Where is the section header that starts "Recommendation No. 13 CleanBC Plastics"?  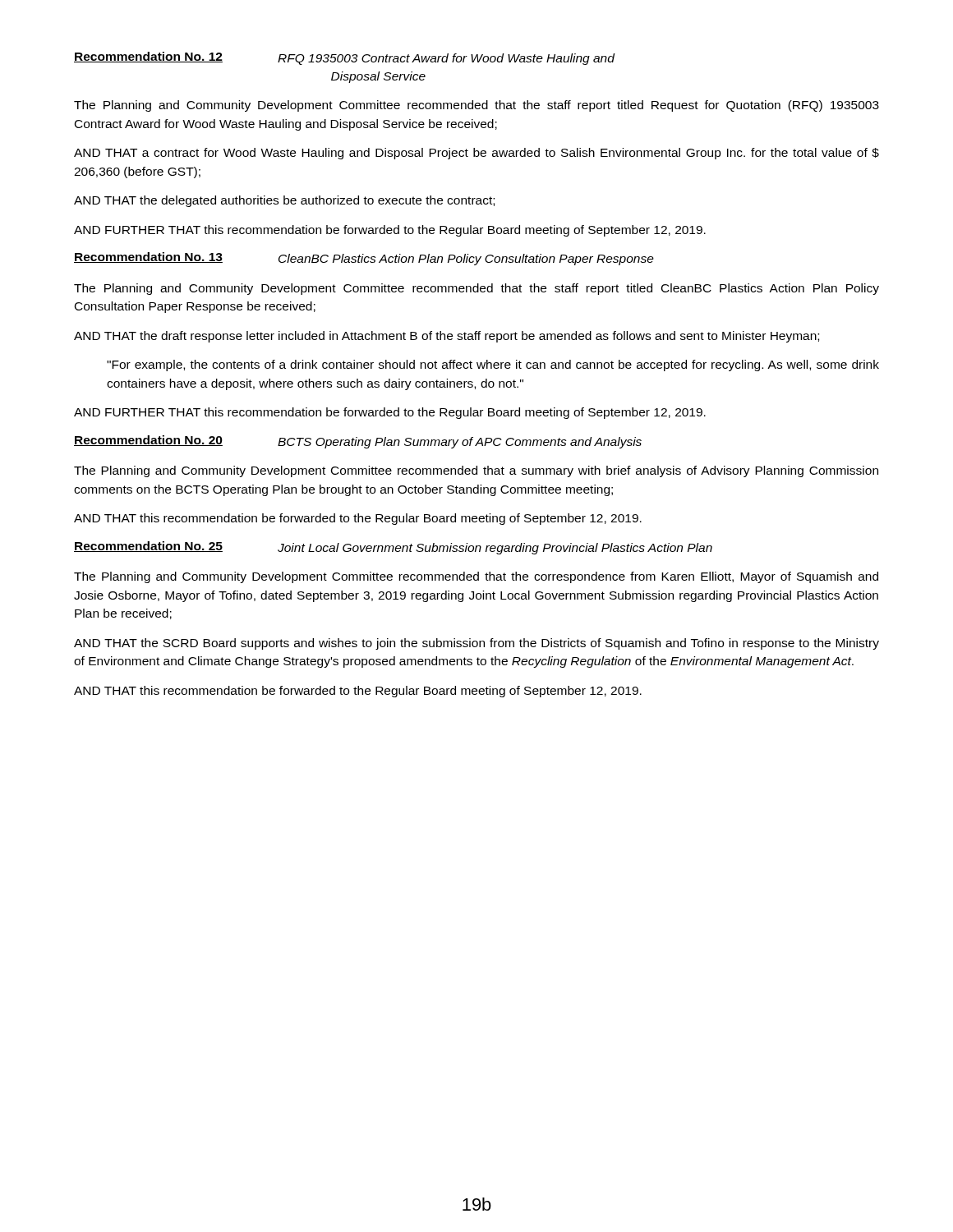pyautogui.click(x=364, y=259)
